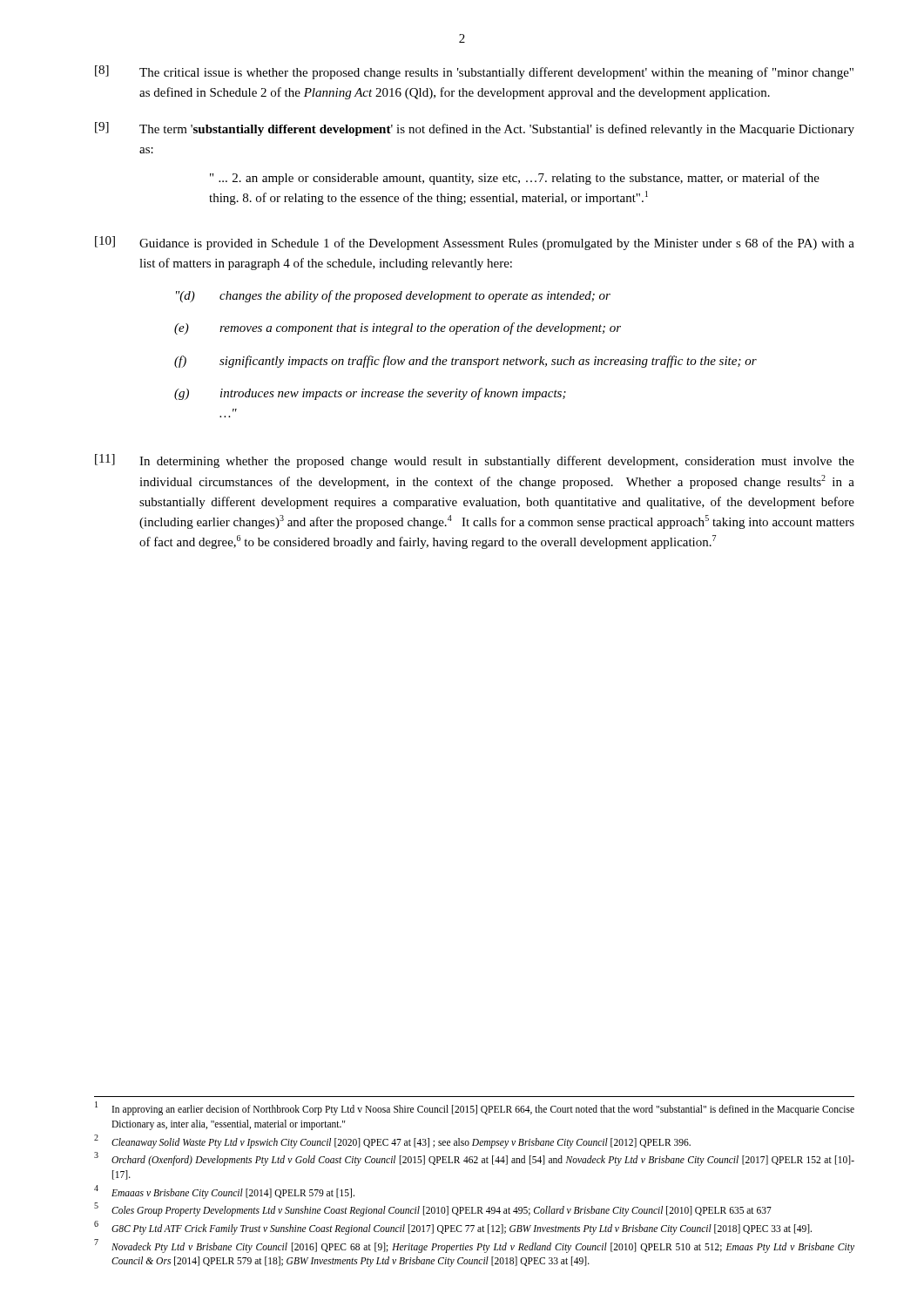The height and width of the screenshot is (1307, 924).
Task: Click on the element starting "7 Novadeck Pty Ltd v Brisbane"
Action: (474, 1254)
